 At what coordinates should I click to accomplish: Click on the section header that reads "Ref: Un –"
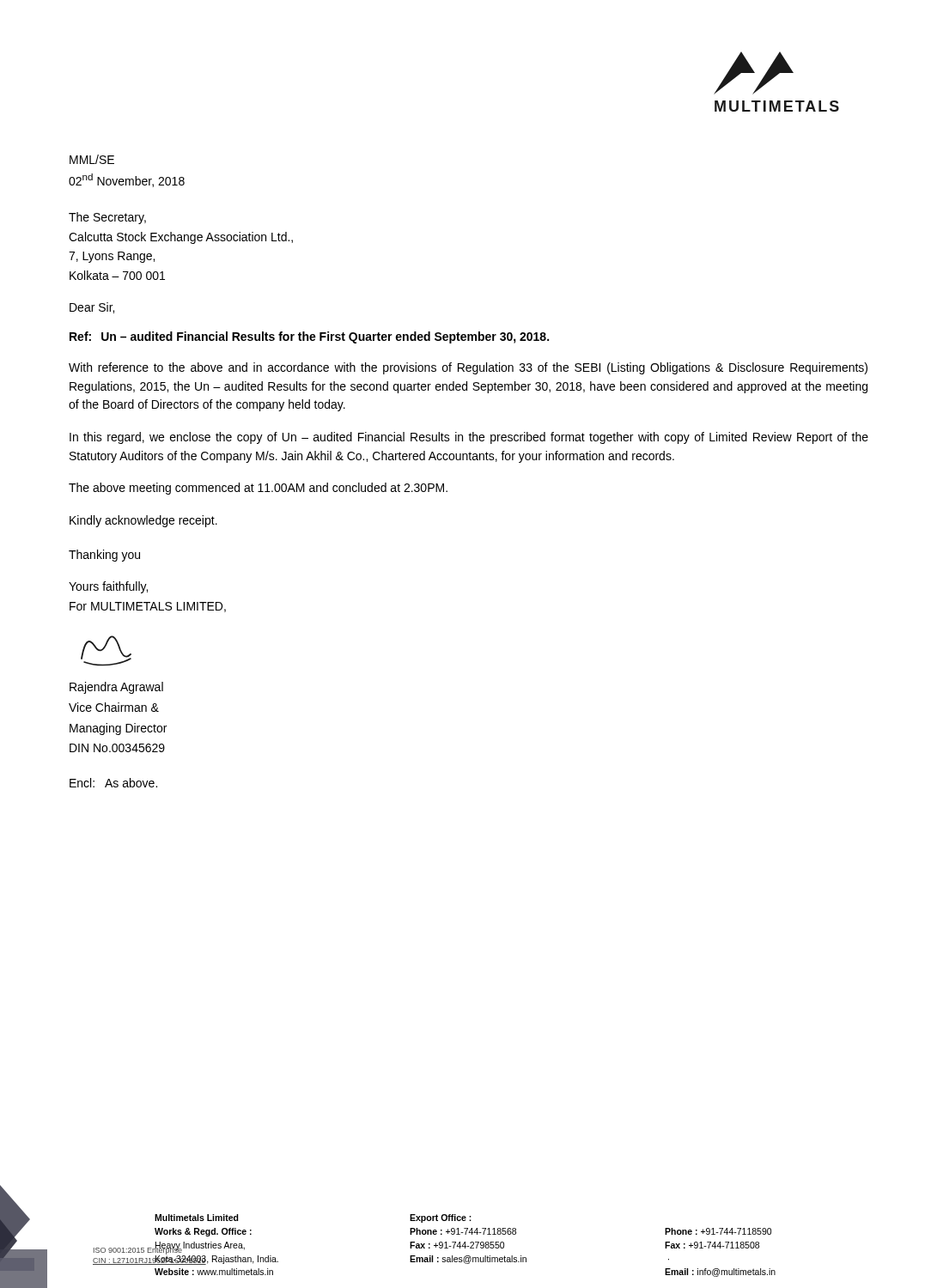(x=309, y=337)
